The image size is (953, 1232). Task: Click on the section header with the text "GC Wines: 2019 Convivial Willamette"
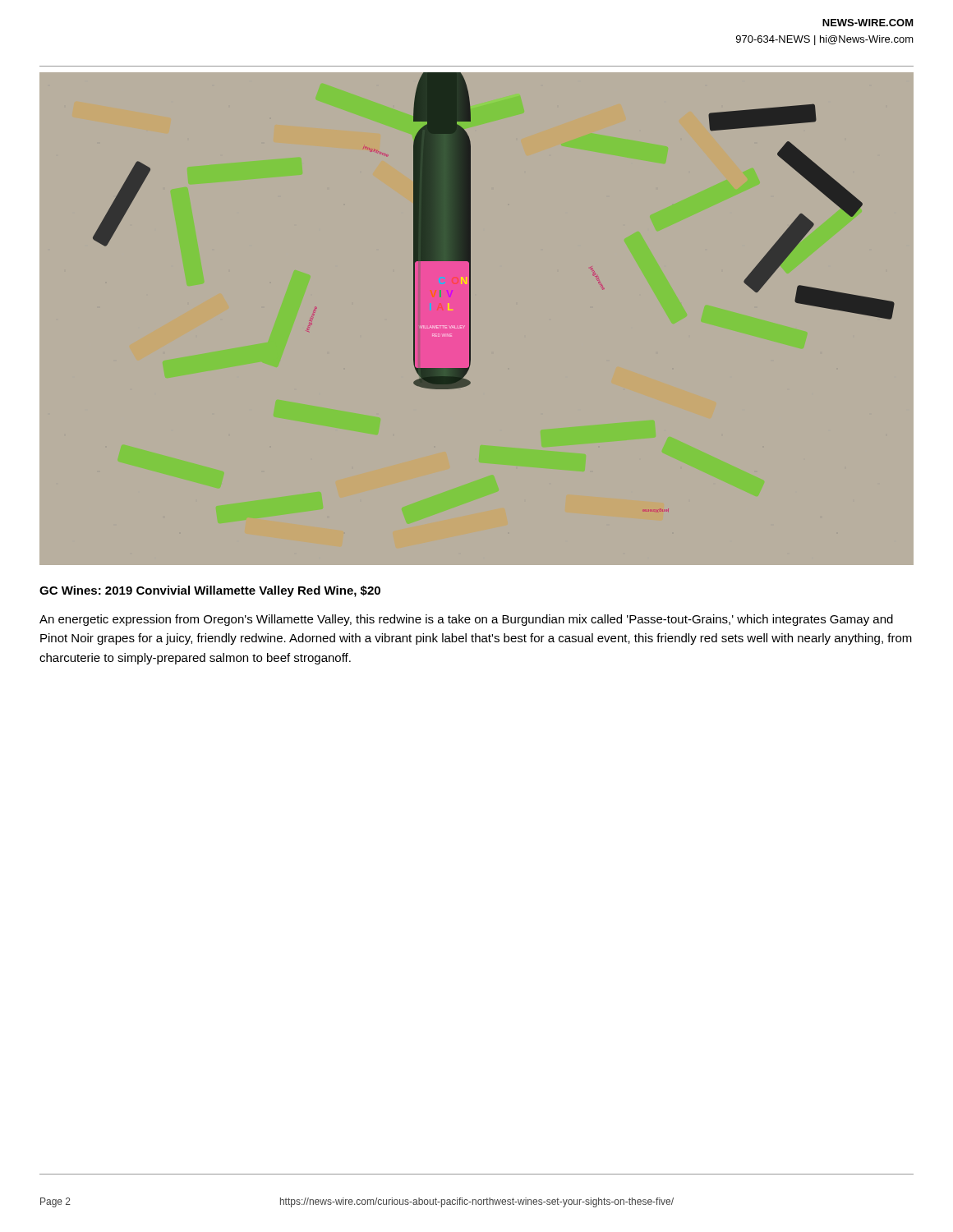pyautogui.click(x=210, y=590)
